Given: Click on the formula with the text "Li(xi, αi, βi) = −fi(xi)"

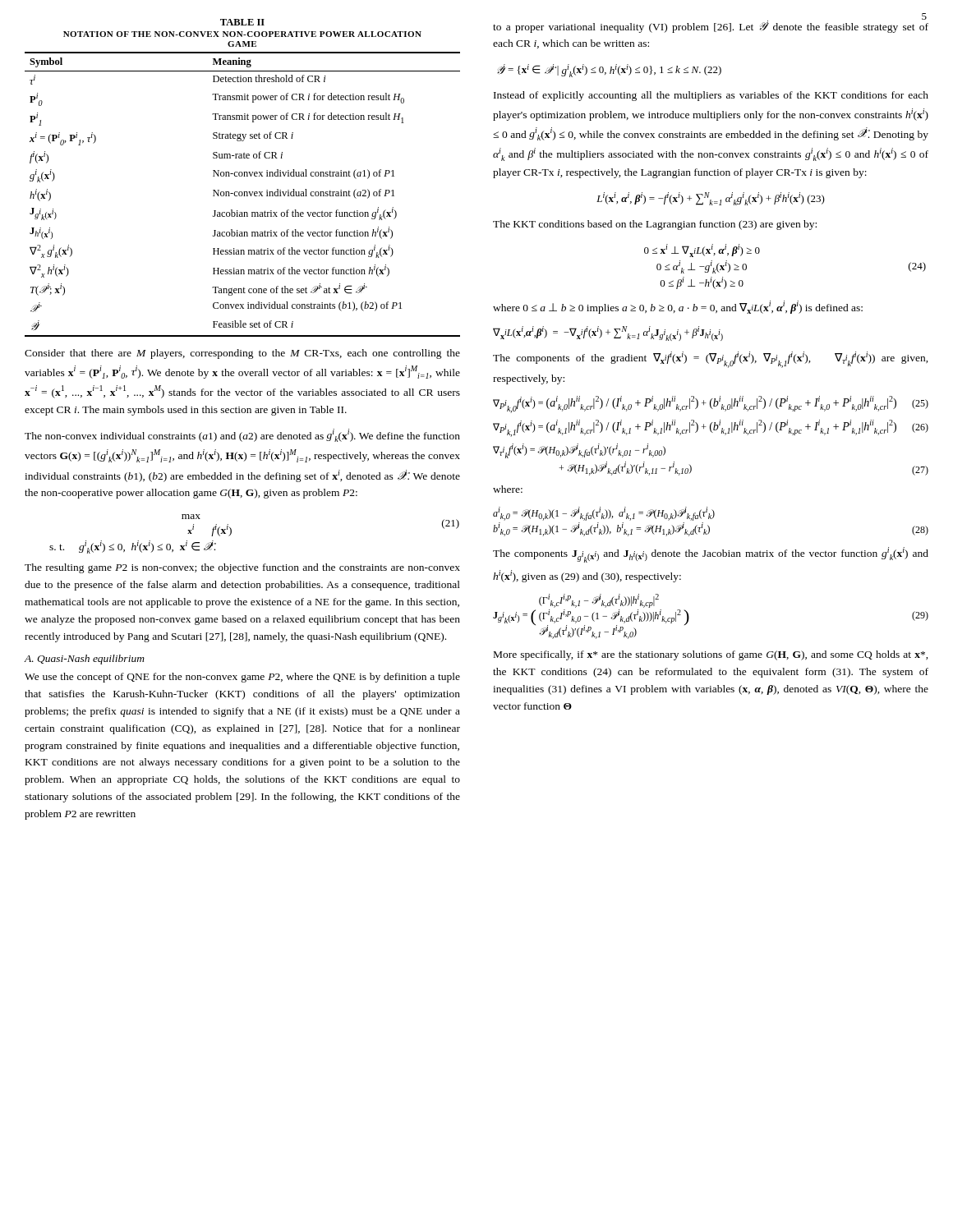Looking at the screenshot, I should pos(711,199).
